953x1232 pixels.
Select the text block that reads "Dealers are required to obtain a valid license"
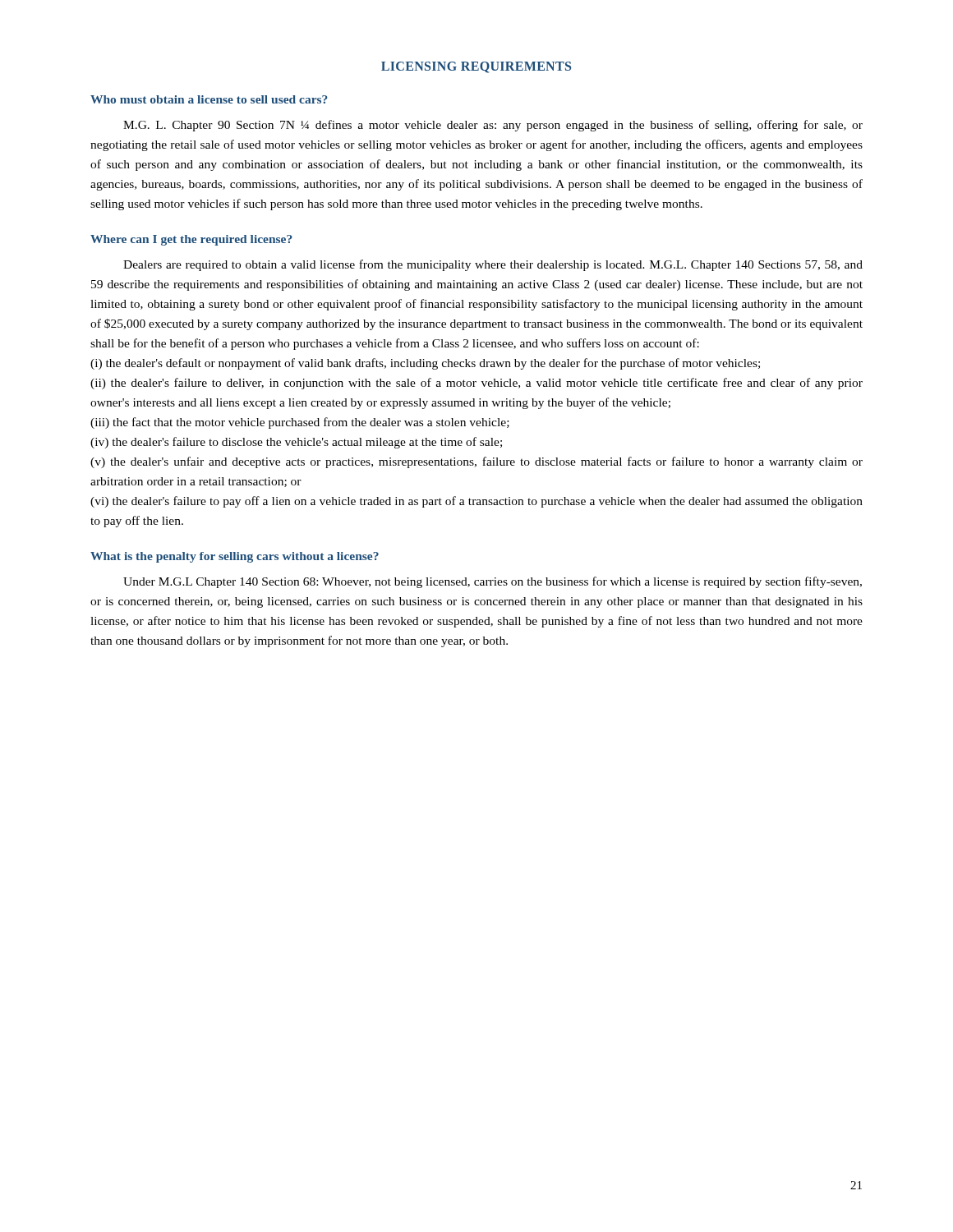pyautogui.click(x=476, y=393)
